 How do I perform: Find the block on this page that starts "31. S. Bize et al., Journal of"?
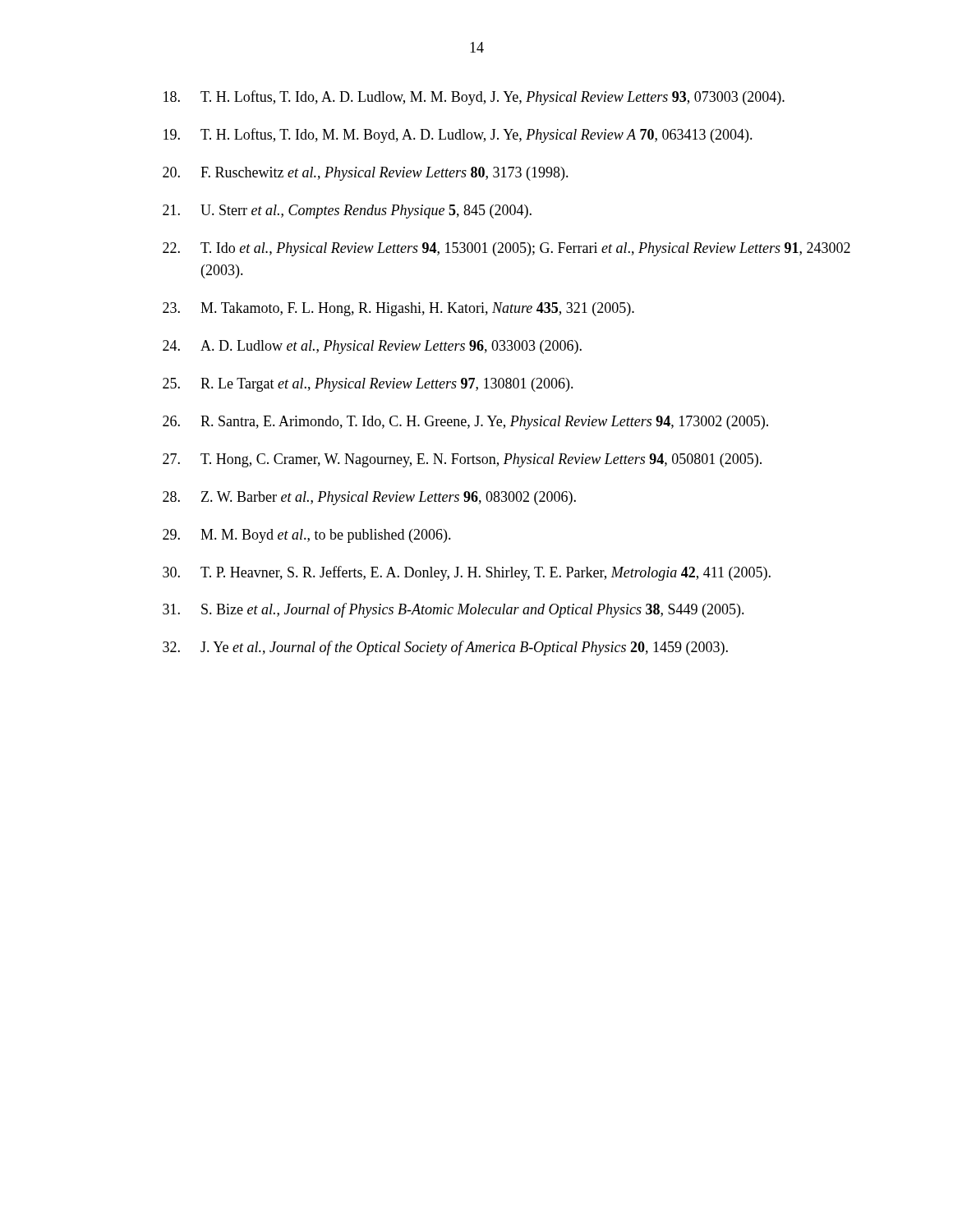pos(493,611)
